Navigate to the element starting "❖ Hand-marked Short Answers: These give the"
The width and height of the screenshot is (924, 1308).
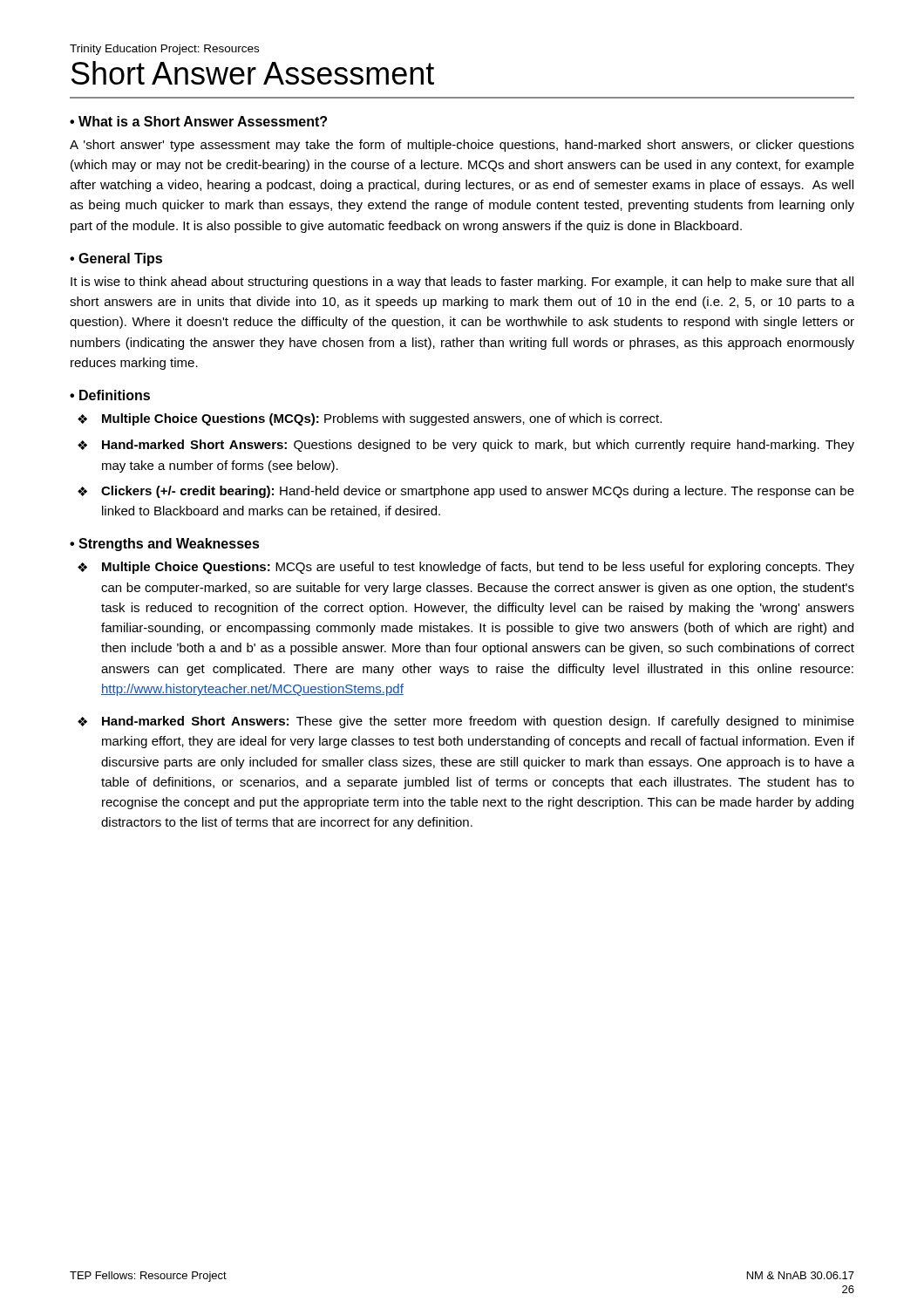[465, 772]
